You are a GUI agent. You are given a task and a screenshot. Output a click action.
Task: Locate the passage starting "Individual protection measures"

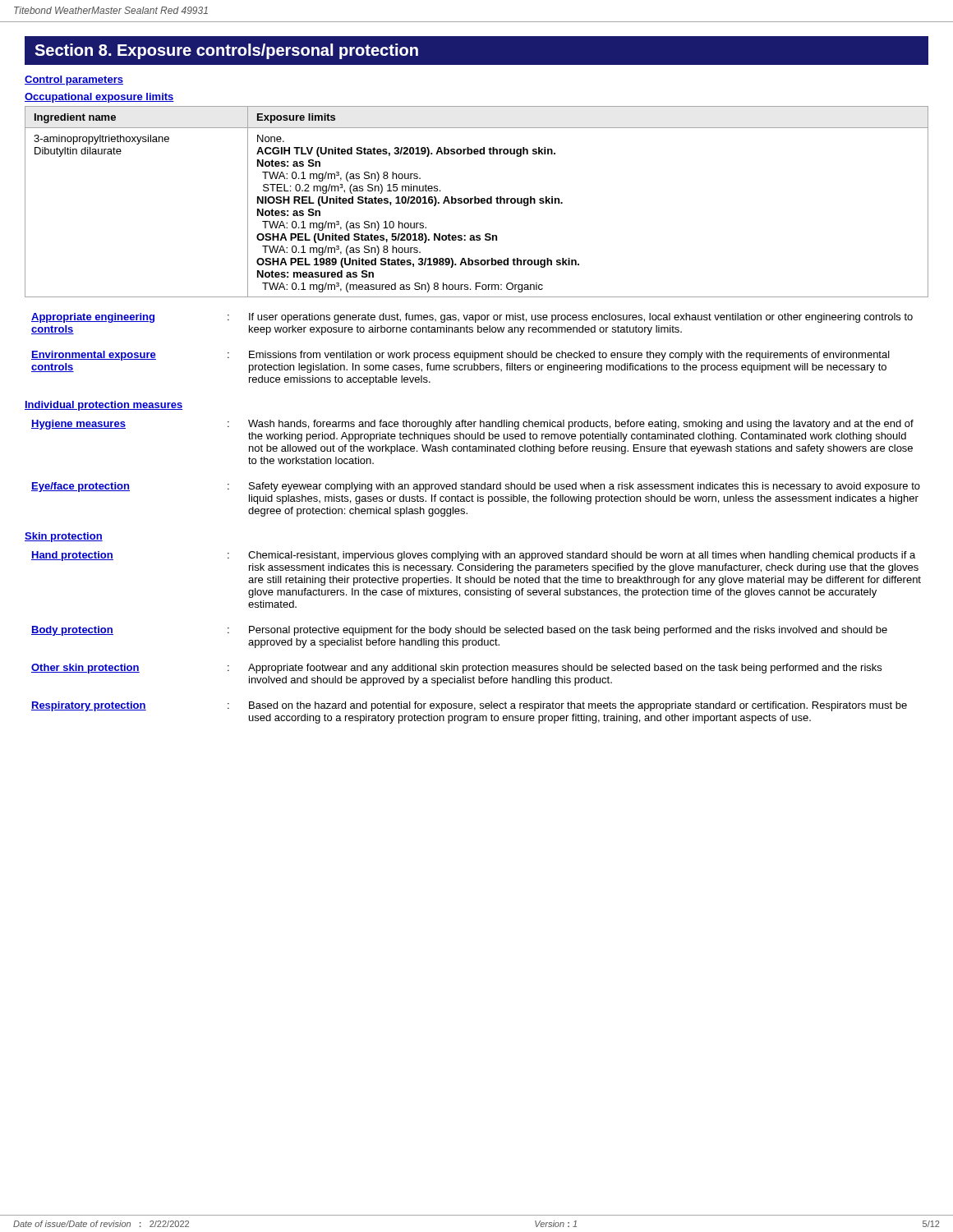104,406
